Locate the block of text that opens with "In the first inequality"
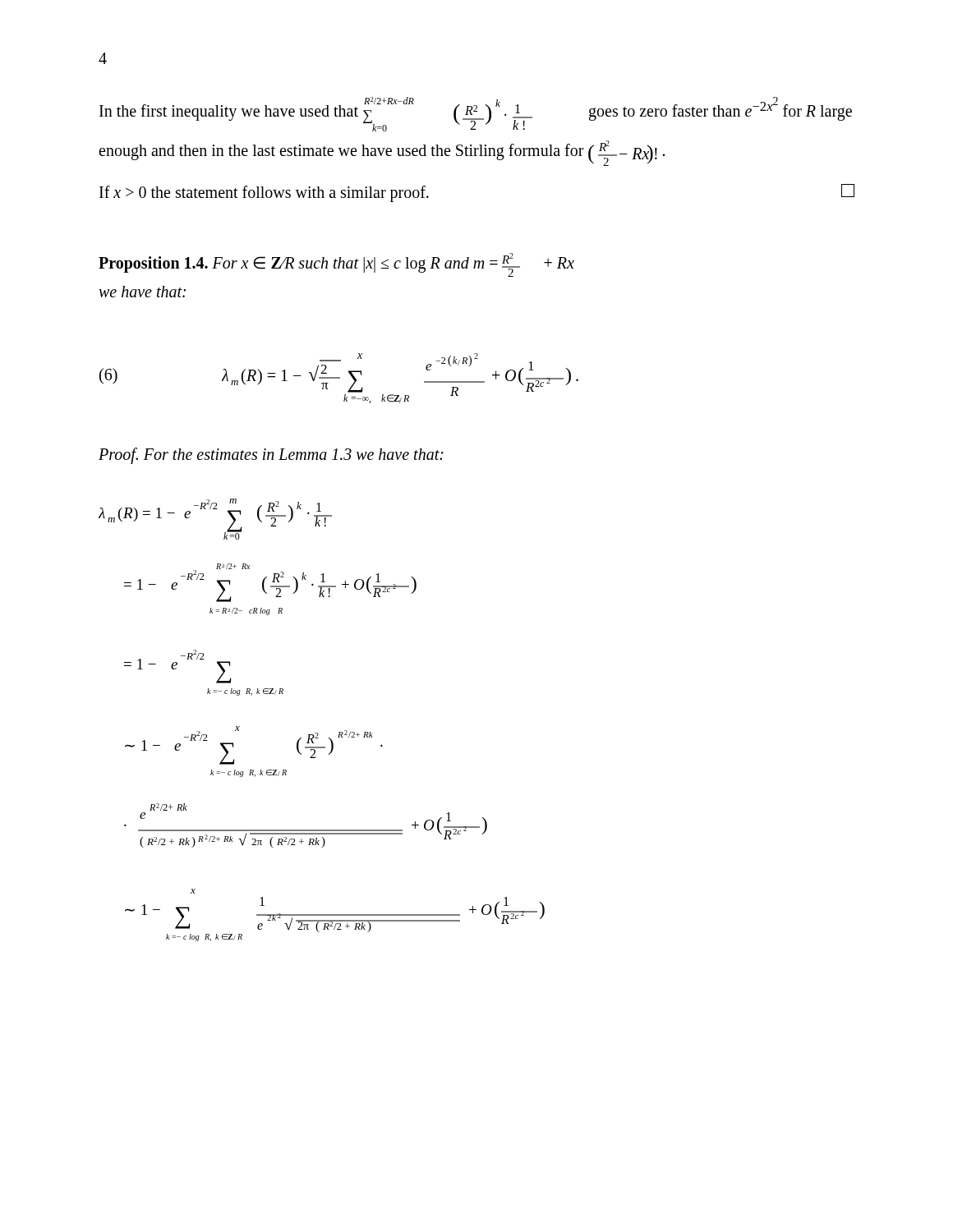This screenshot has height=1232, width=953. 475,132
